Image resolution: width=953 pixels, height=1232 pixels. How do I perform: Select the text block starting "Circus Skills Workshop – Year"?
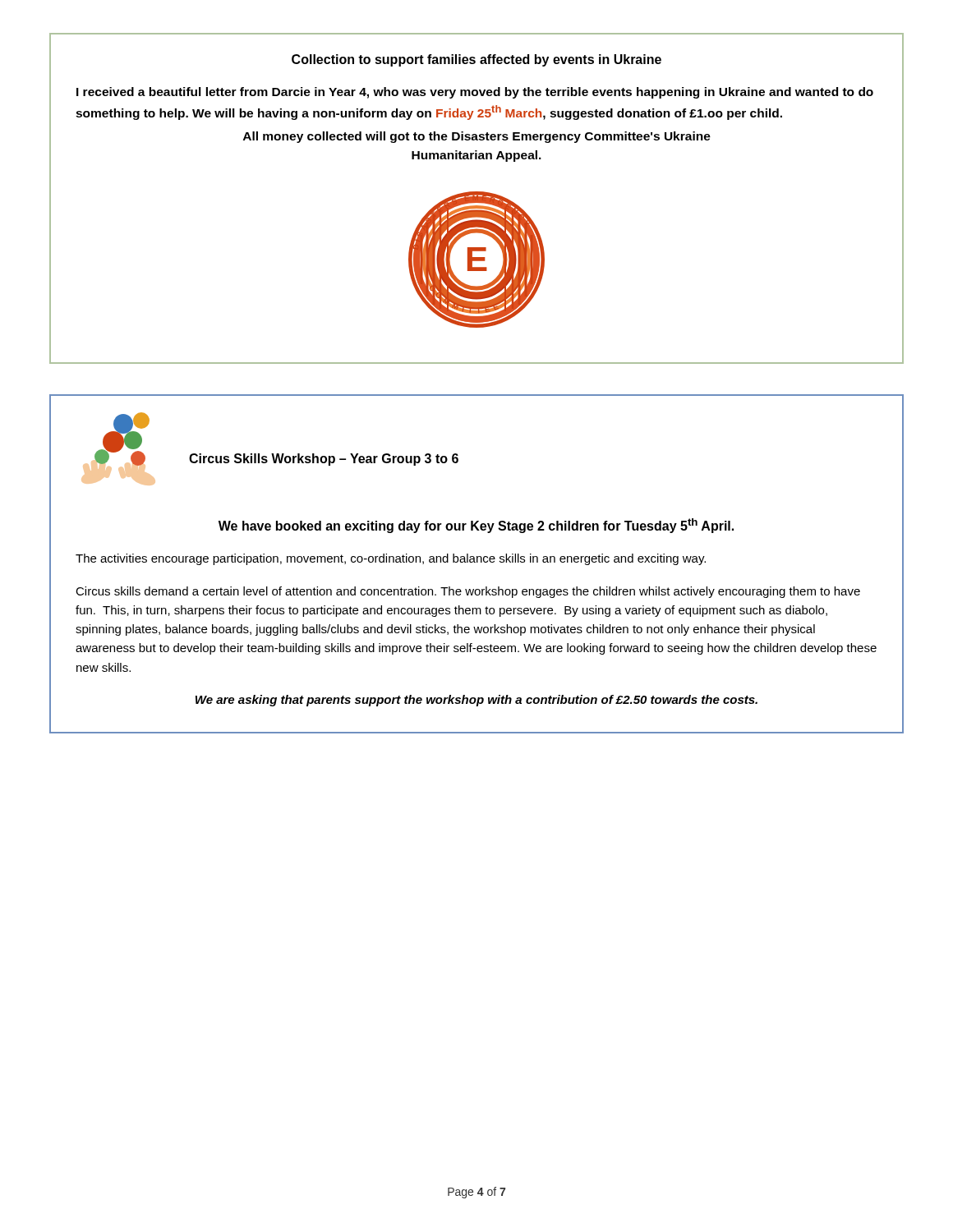[x=324, y=459]
